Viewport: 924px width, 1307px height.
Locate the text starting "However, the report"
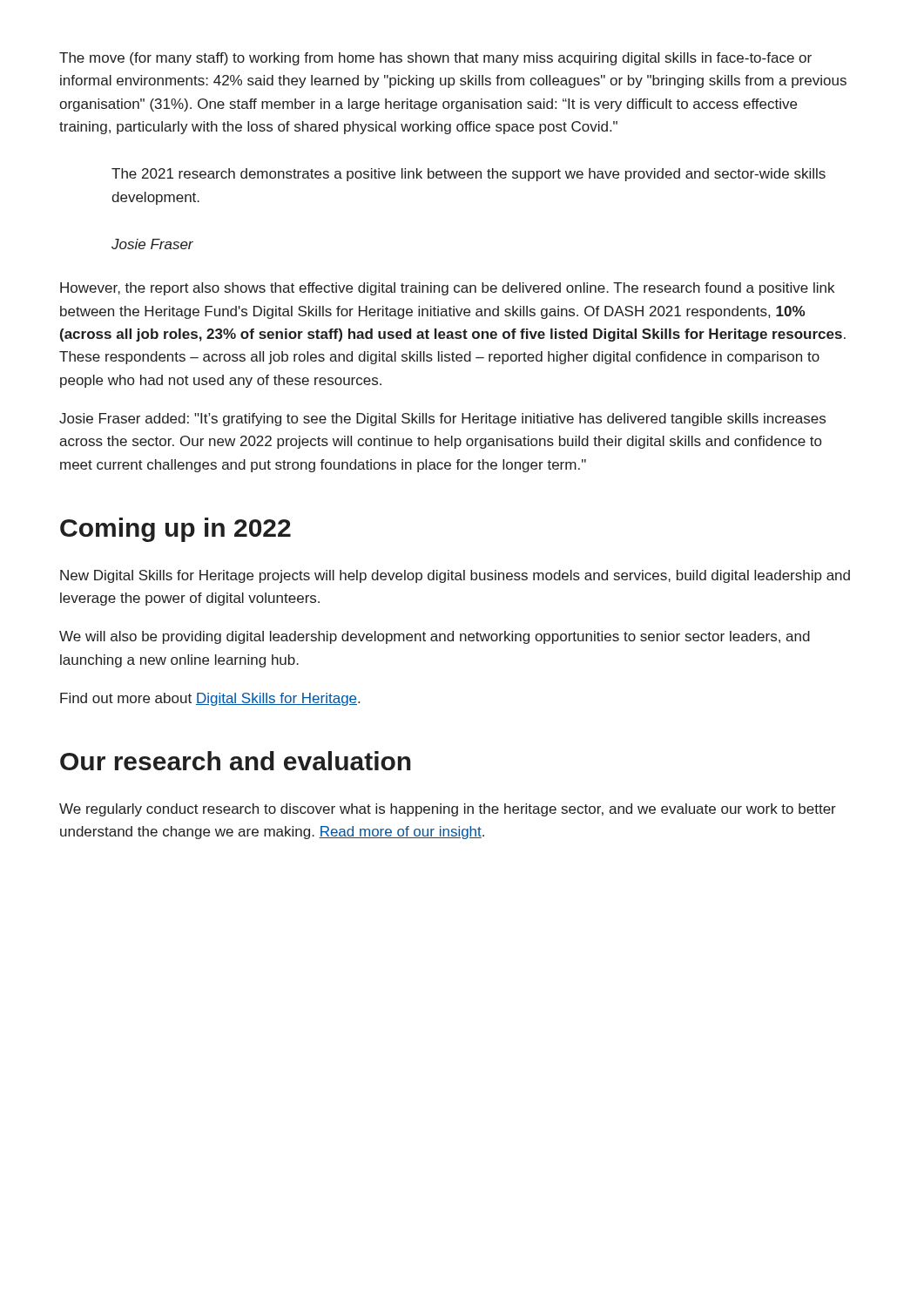tap(453, 334)
